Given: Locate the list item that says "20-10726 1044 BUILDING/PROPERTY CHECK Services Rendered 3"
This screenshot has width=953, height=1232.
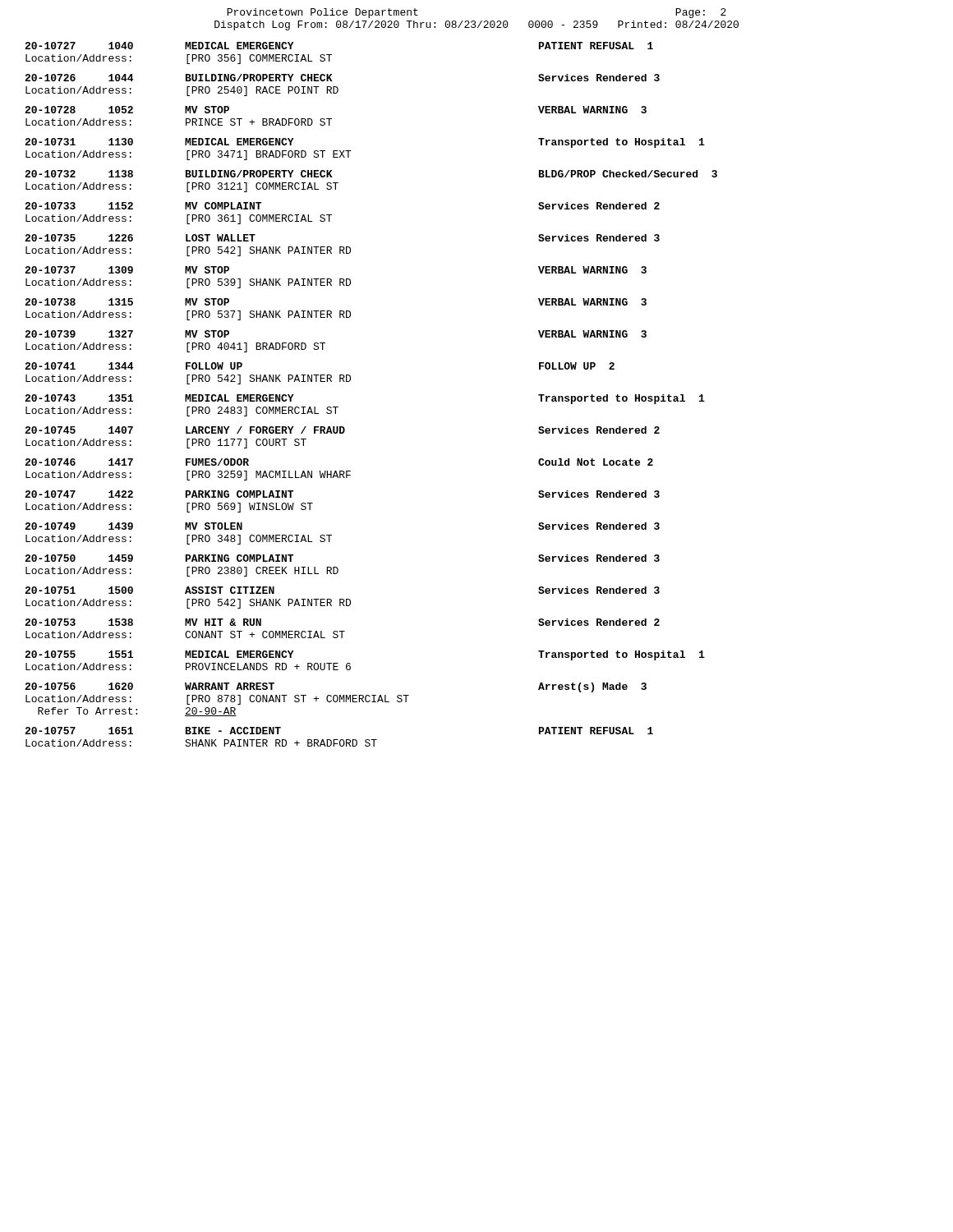Looking at the screenshot, I should click(x=47, y=78).
